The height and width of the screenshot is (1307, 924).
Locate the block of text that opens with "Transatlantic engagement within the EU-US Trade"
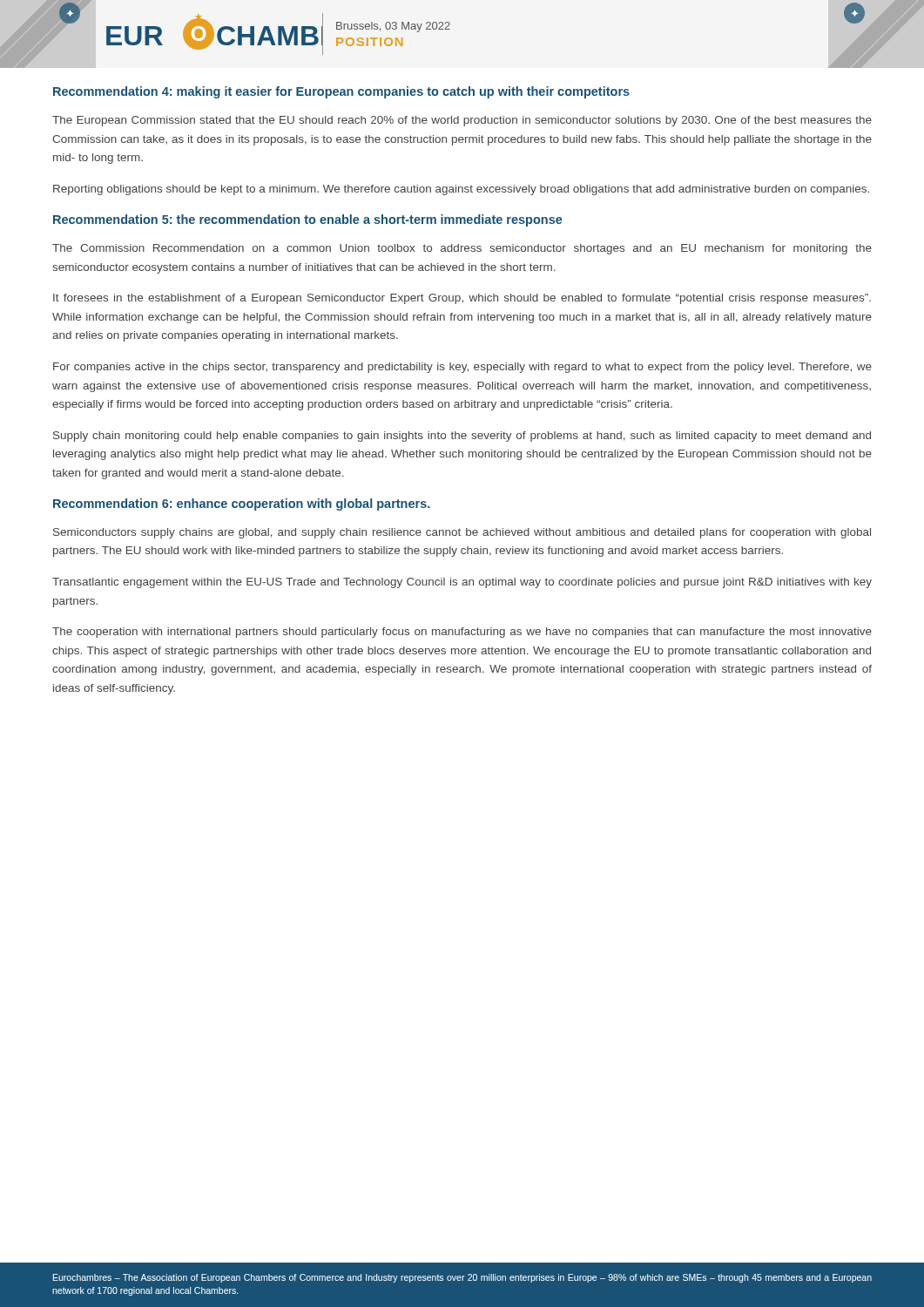coord(462,591)
